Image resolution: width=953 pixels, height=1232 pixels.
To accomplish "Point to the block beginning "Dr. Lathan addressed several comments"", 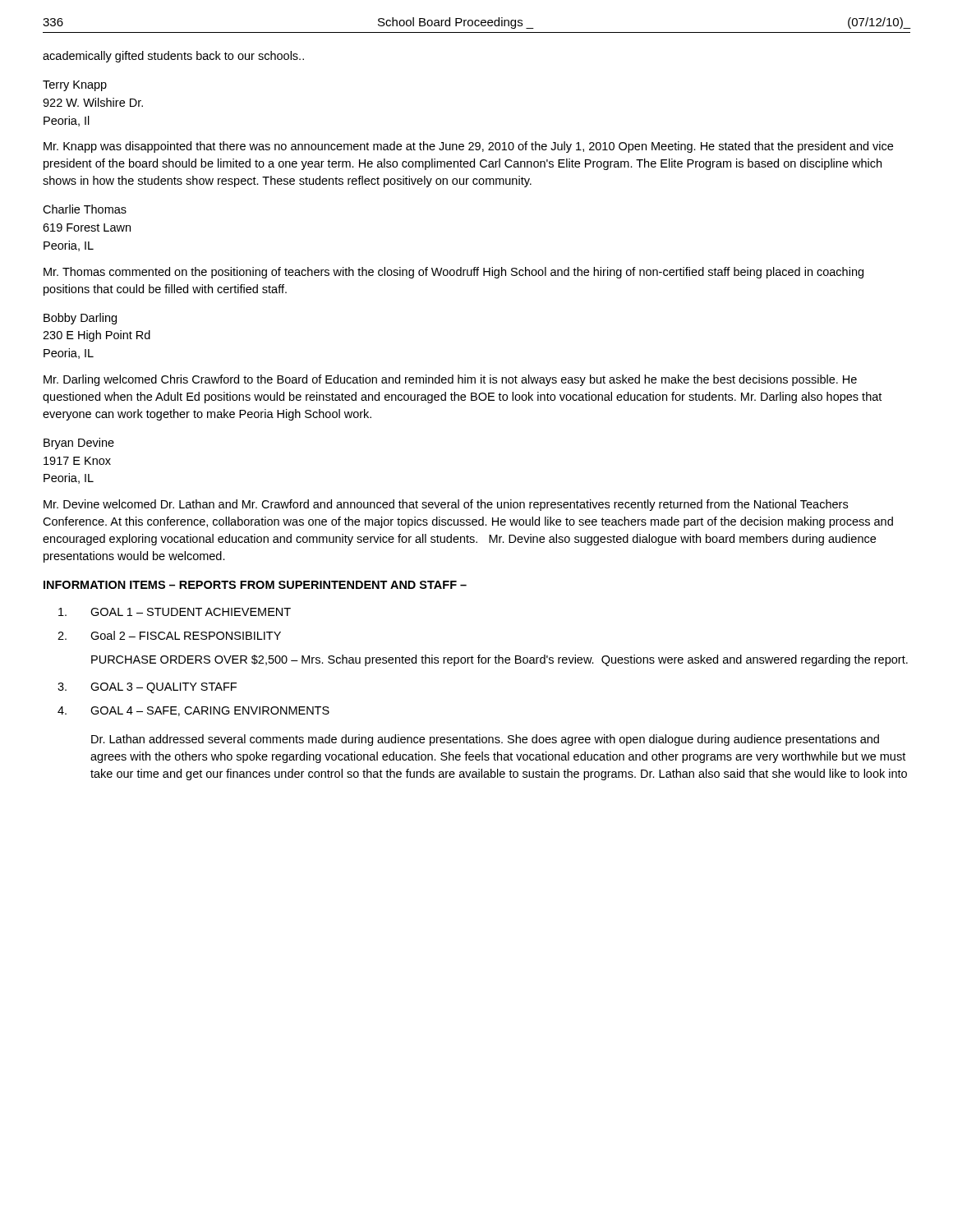I will tap(499, 756).
